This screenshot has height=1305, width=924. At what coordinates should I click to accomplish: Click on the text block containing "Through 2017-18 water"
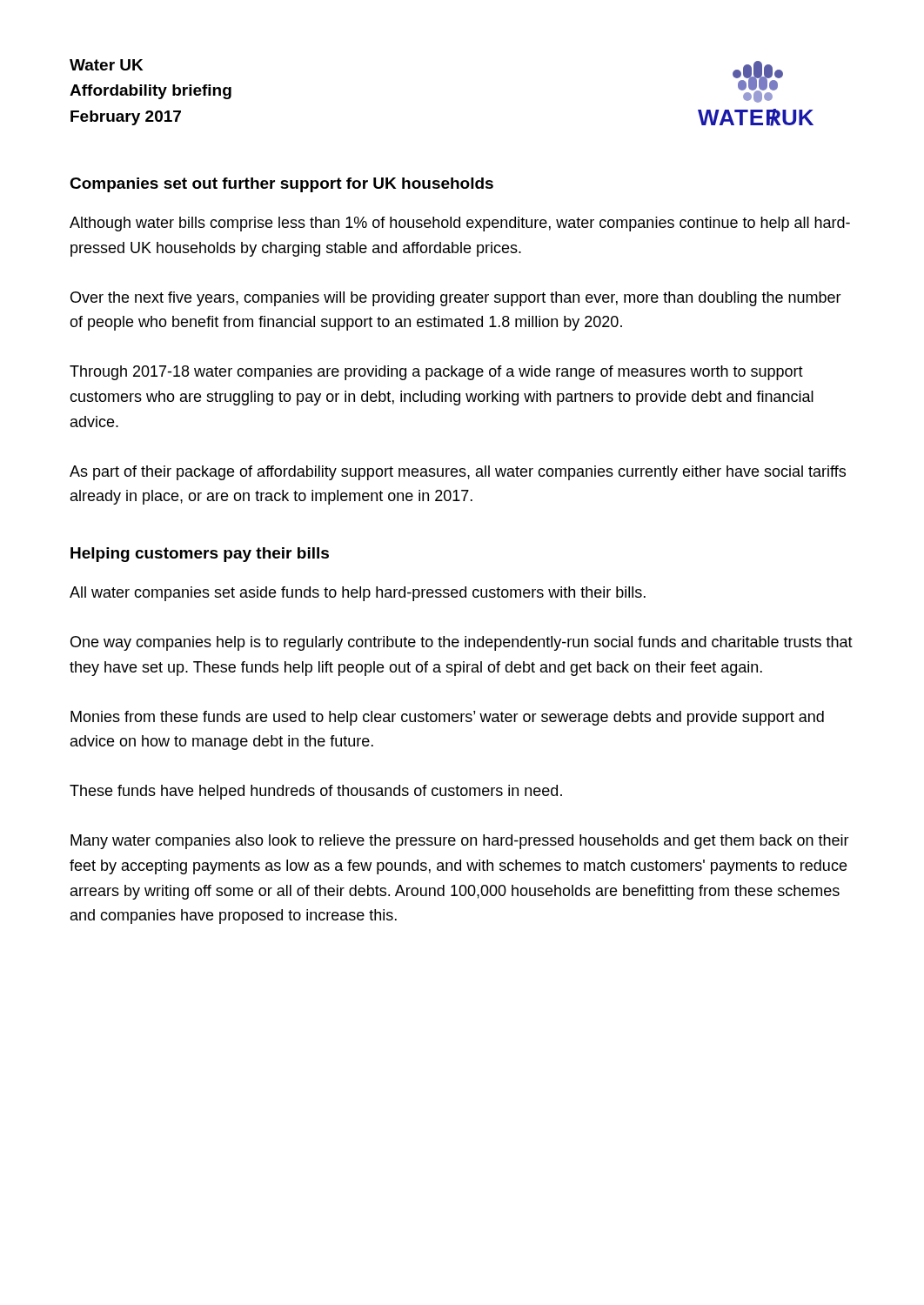442,397
